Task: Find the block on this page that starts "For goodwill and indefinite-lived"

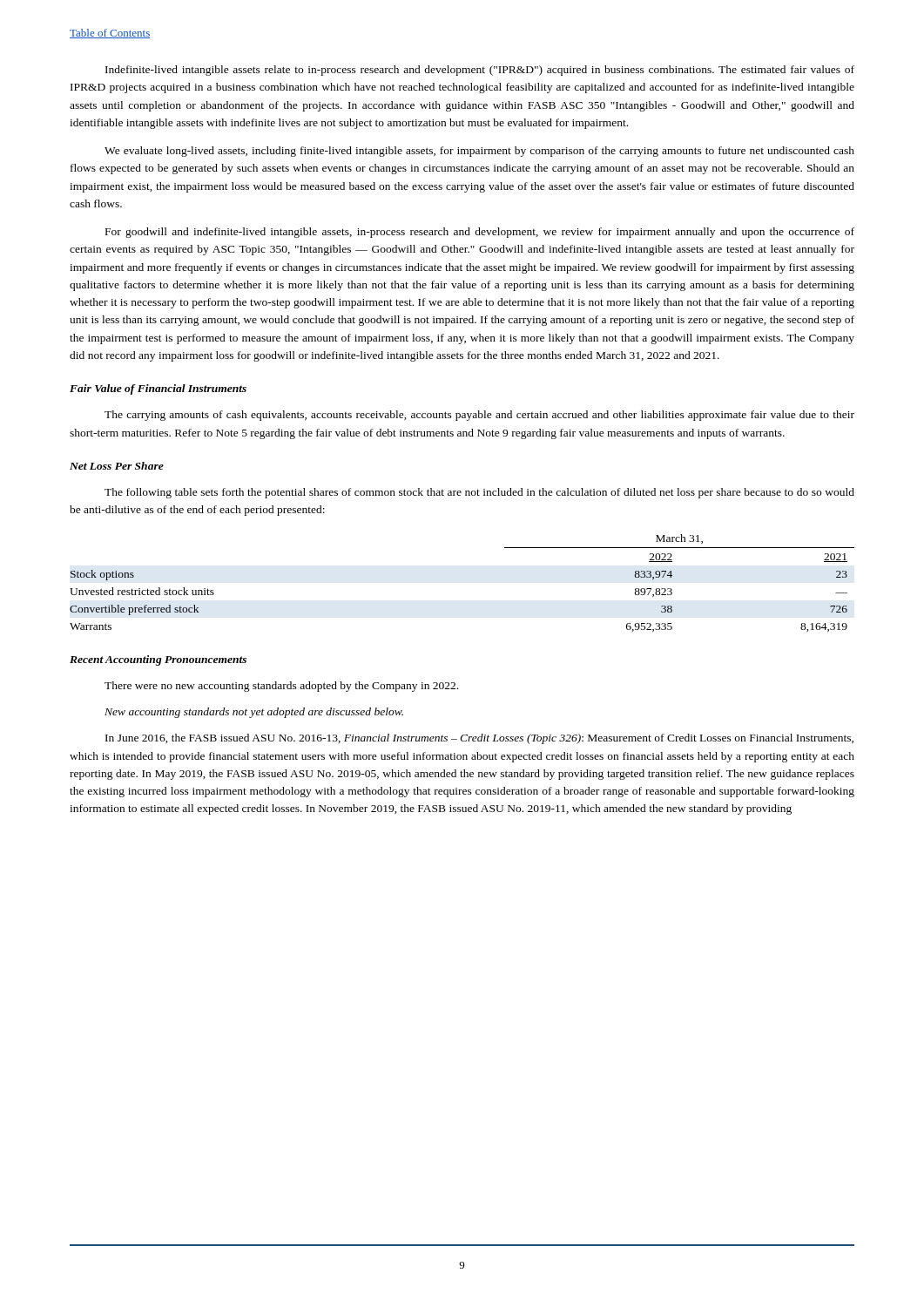Action: coord(462,294)
